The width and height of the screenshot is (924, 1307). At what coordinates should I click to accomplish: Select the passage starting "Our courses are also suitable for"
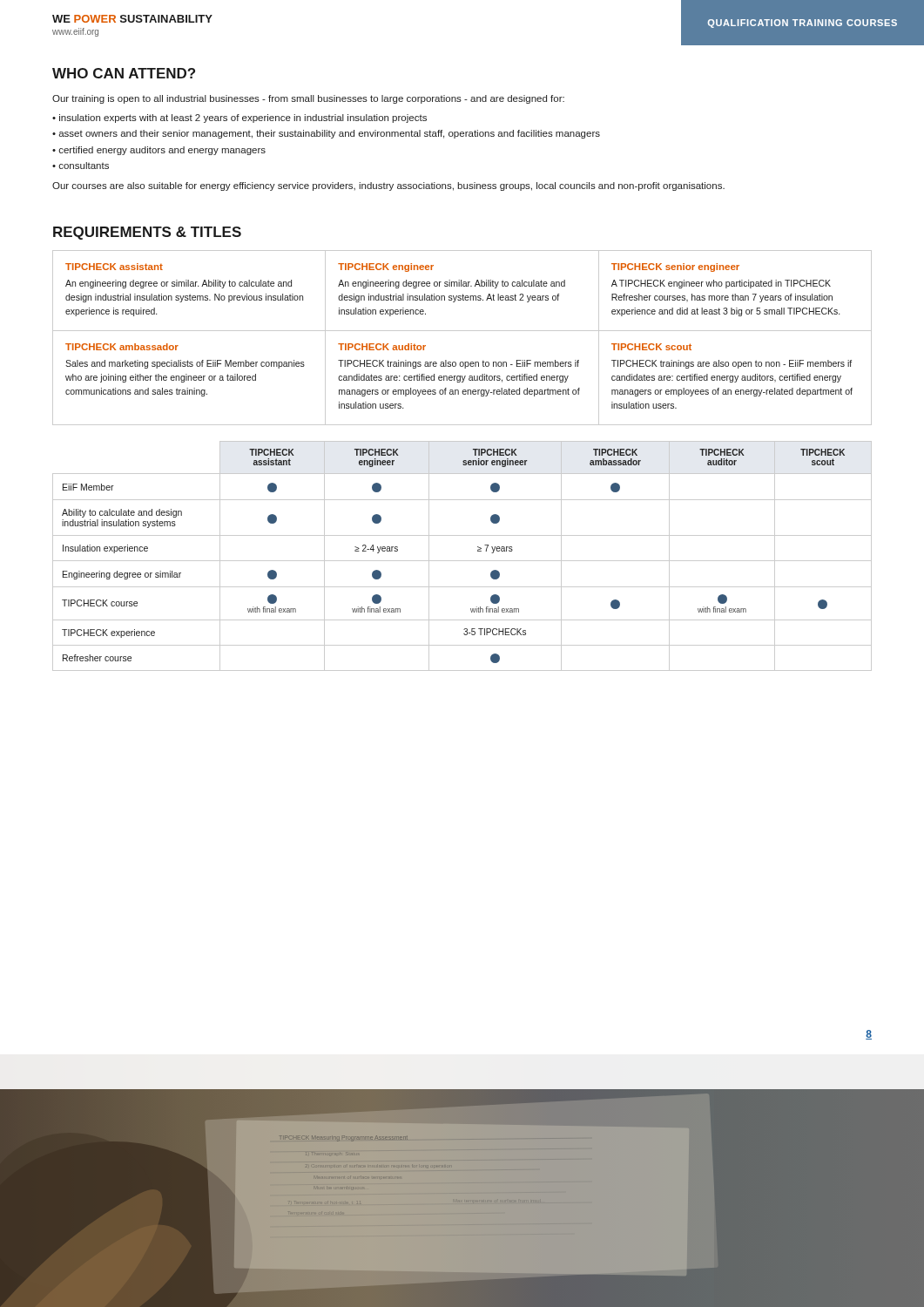coord(389,186)
